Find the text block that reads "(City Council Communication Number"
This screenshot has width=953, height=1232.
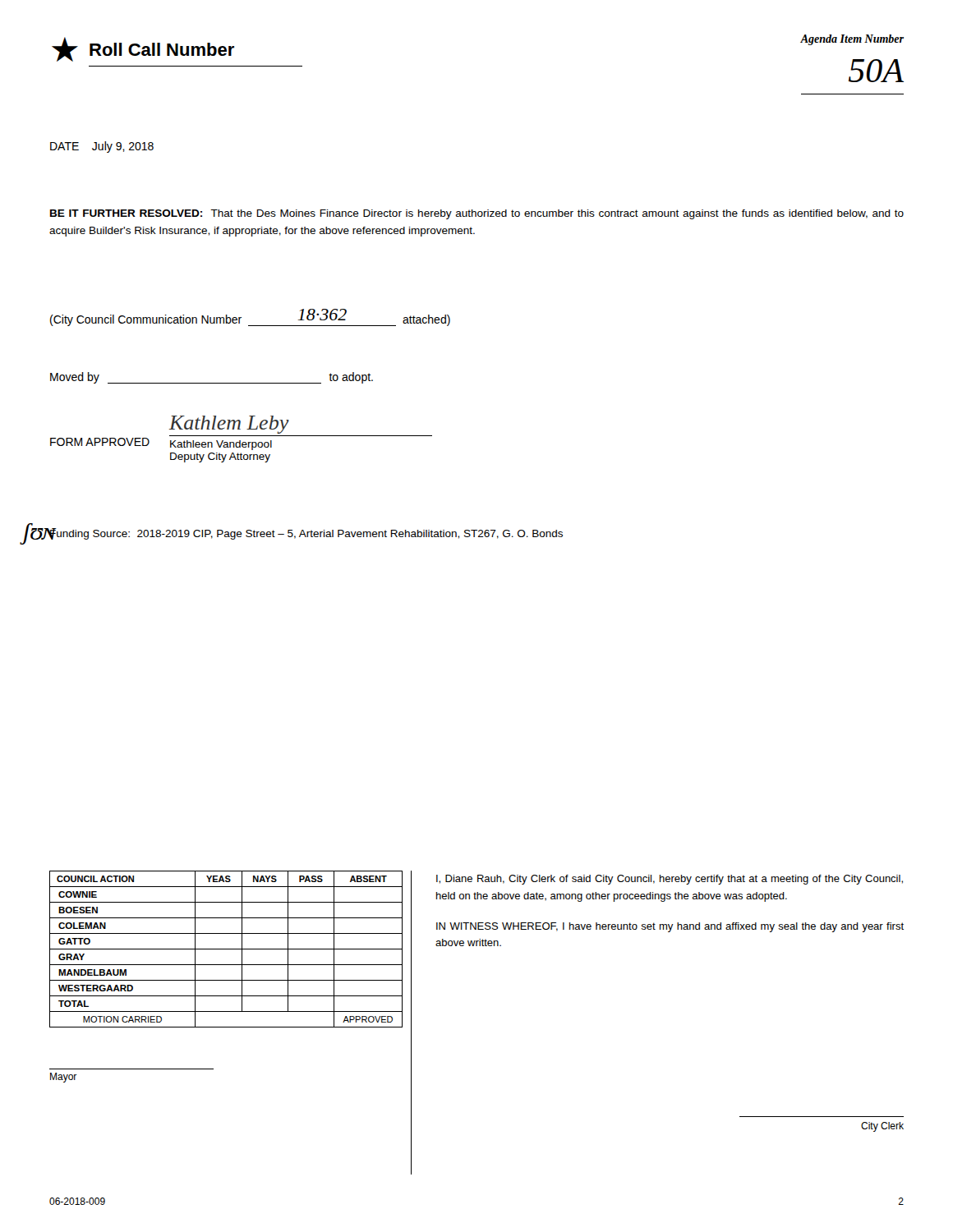pos(250,315)
